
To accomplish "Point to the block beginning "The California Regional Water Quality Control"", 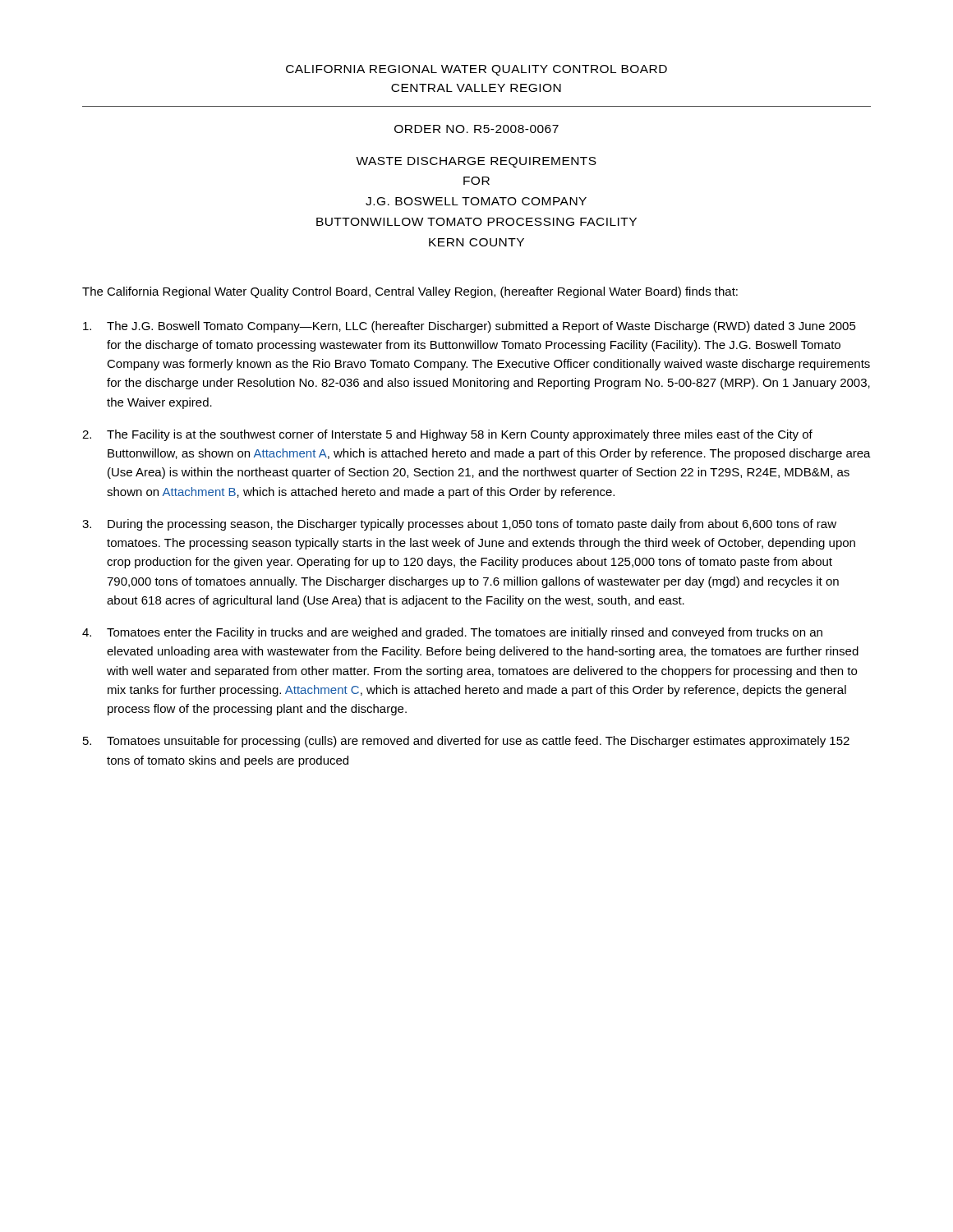I will [410, 292].
